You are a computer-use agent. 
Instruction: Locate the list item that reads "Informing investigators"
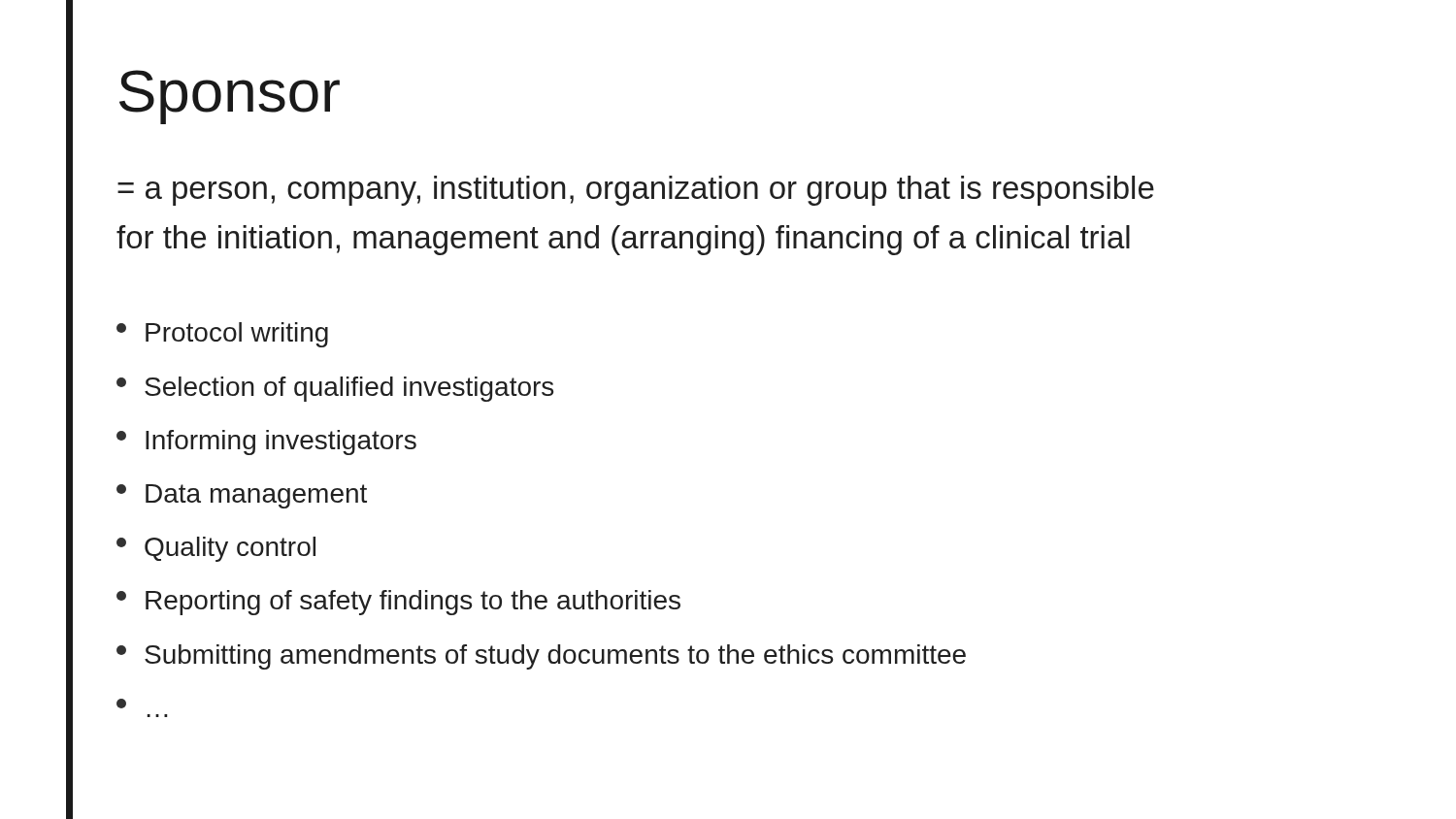click(x=267, y=440)
